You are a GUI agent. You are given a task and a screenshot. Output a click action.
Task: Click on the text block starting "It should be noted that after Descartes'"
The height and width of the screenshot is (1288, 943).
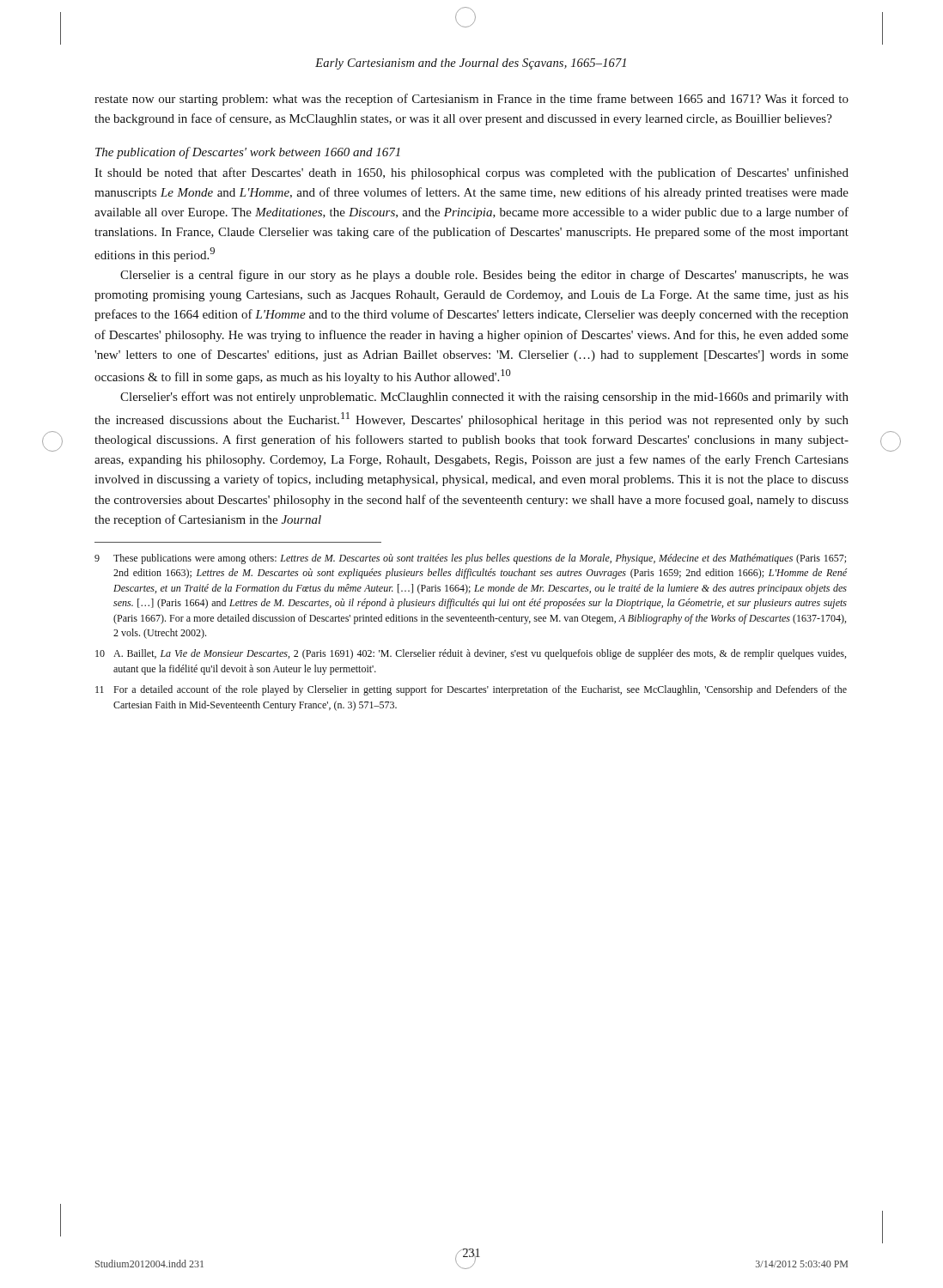pyautogui.click(x=472, y=346)
